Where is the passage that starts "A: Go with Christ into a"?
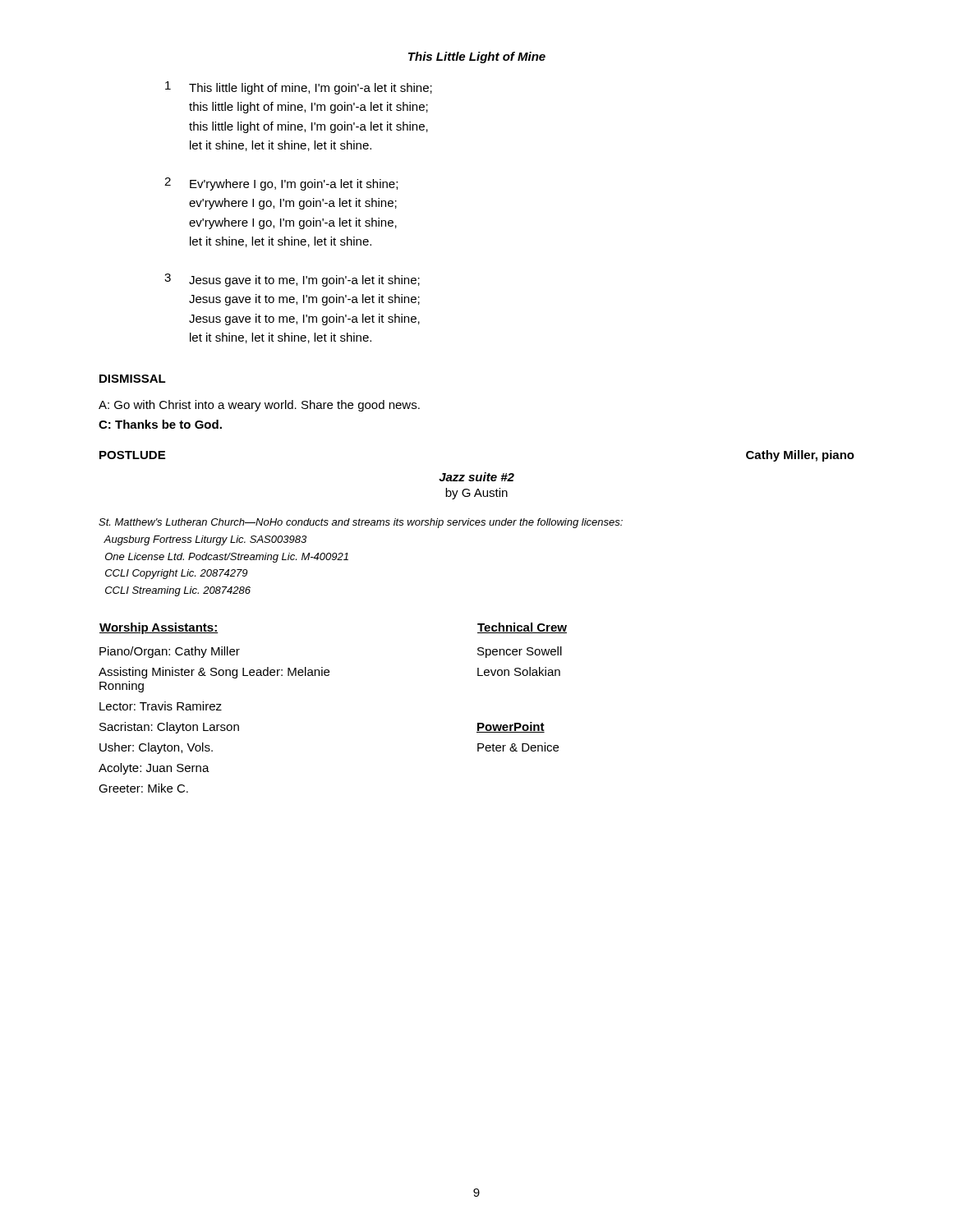 260,414
